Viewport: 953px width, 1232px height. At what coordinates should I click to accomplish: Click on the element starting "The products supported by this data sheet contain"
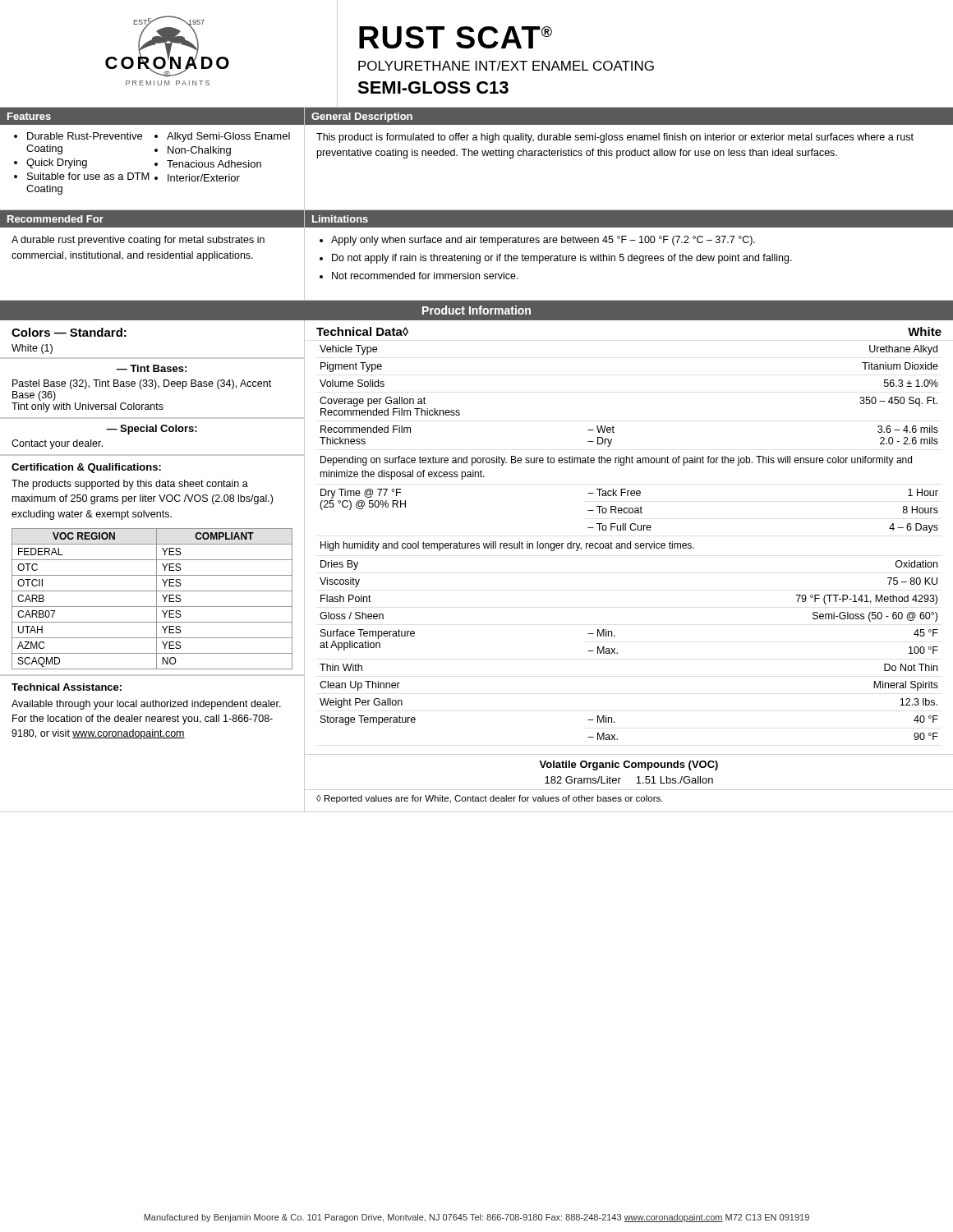point(143,499)
